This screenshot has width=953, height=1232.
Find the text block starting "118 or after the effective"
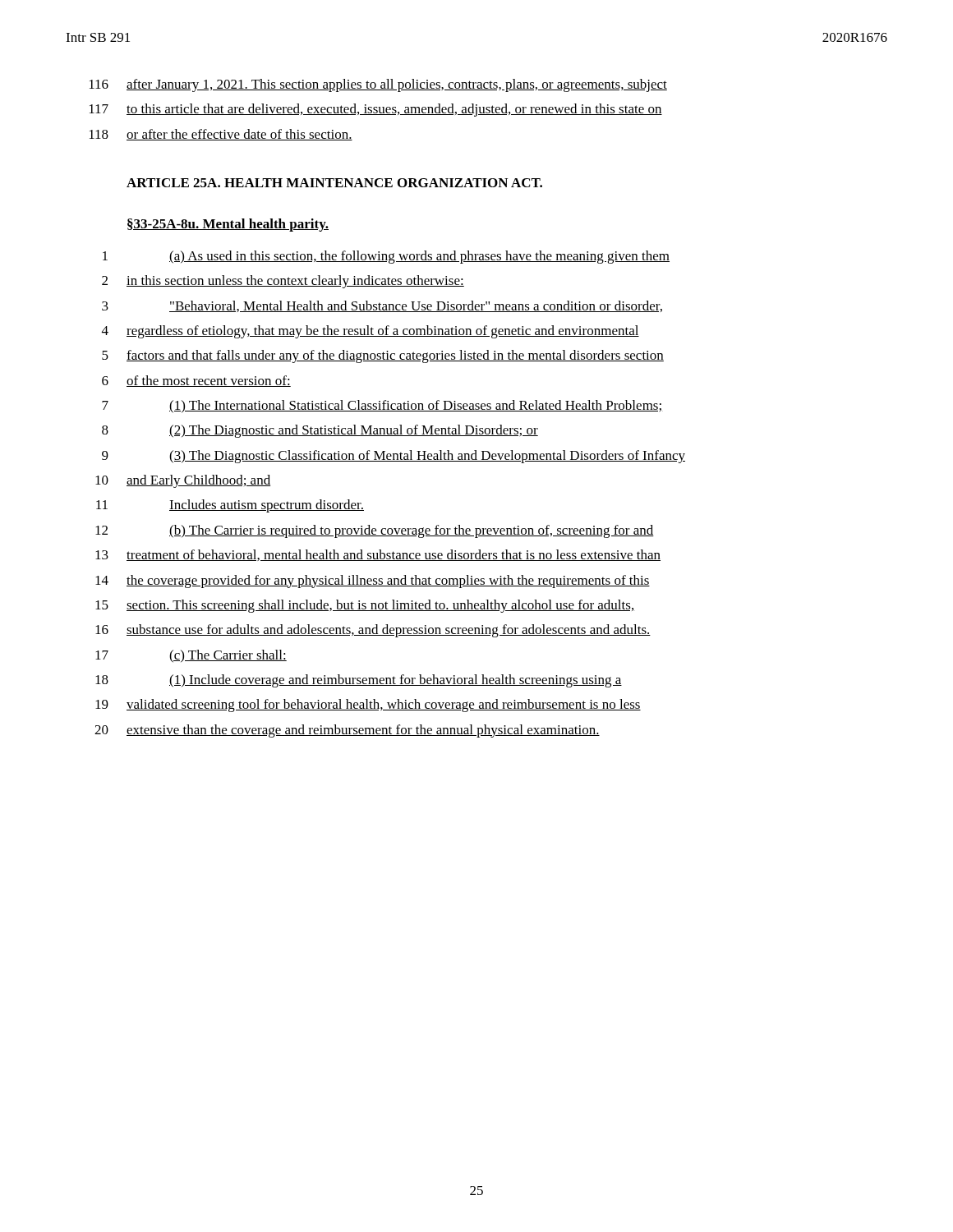(221, 135)
